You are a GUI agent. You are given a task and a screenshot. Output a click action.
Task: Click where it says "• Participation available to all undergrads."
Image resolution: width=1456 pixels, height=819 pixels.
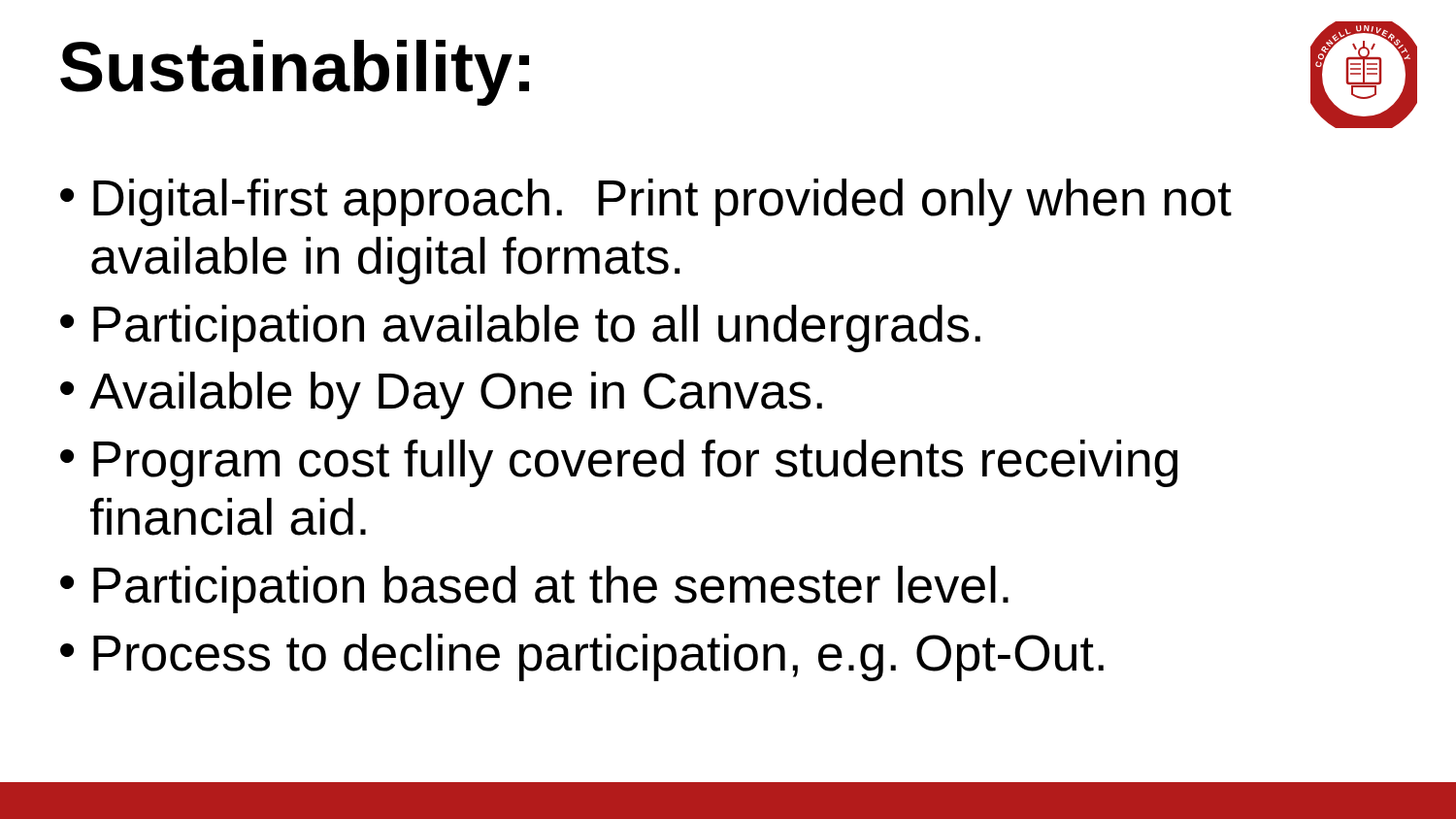pyautogui.click(x=521, y=325)
